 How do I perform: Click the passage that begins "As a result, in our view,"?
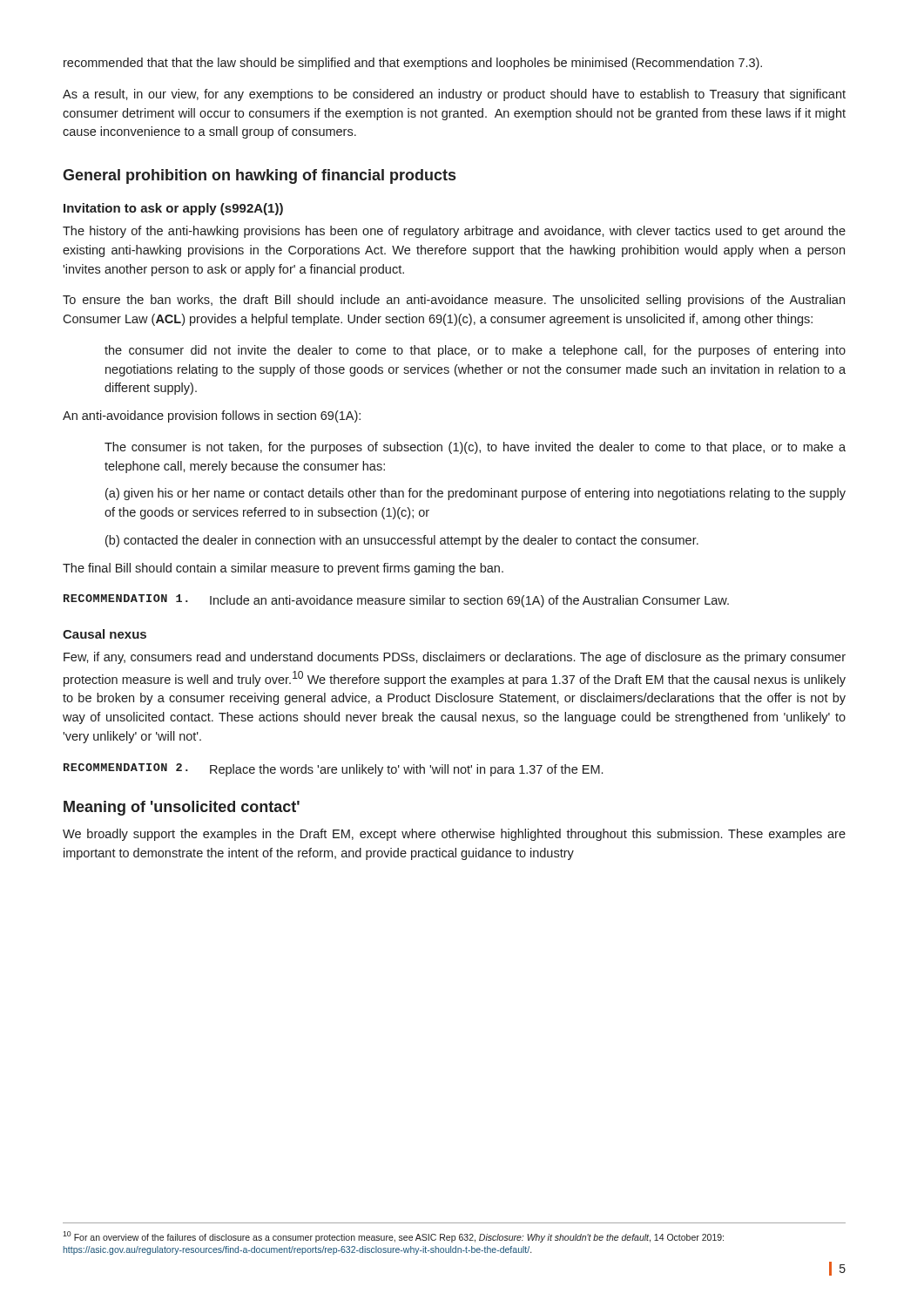click(454, 113)
